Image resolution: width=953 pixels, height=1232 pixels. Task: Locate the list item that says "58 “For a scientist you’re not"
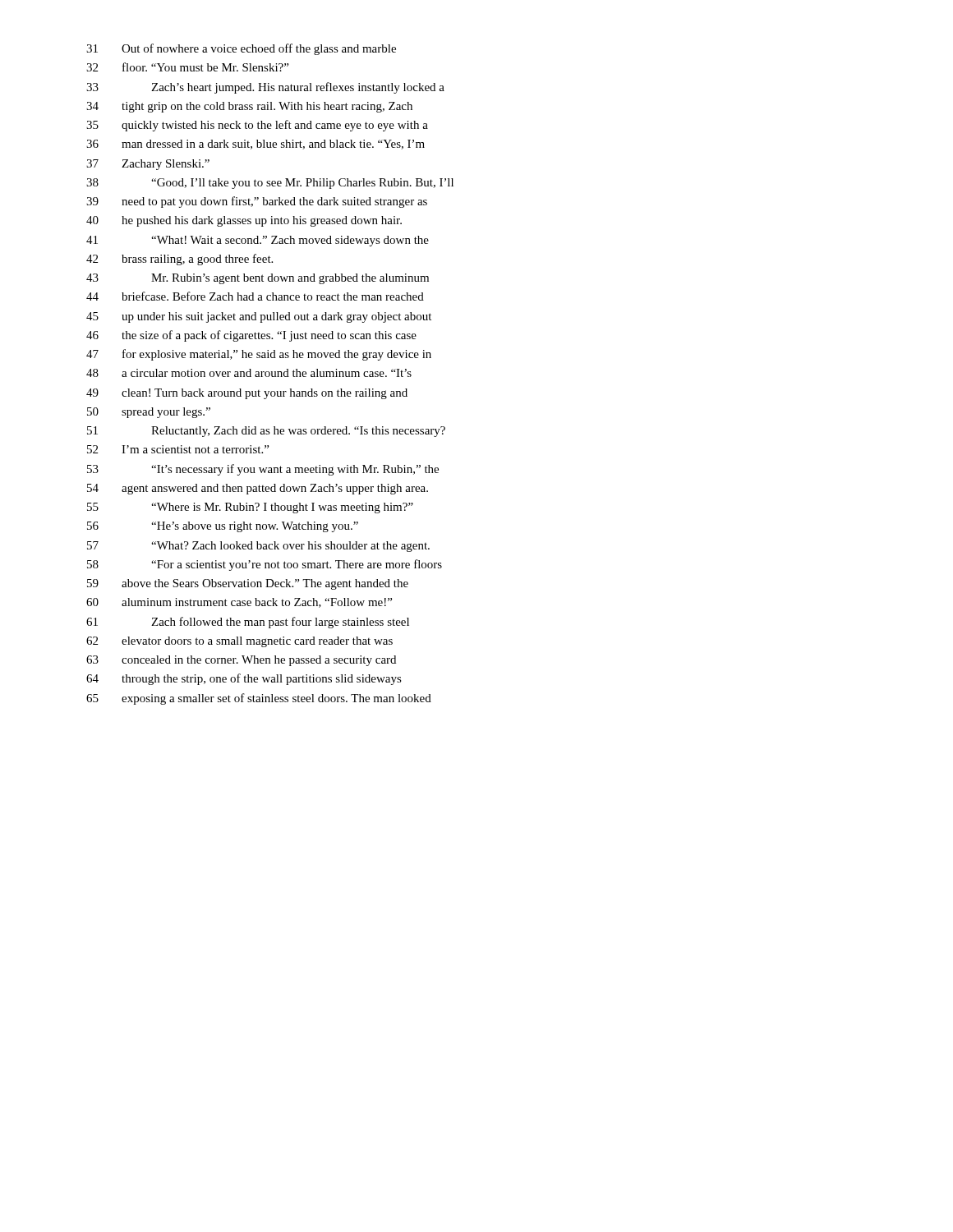[x=265, y=565]
